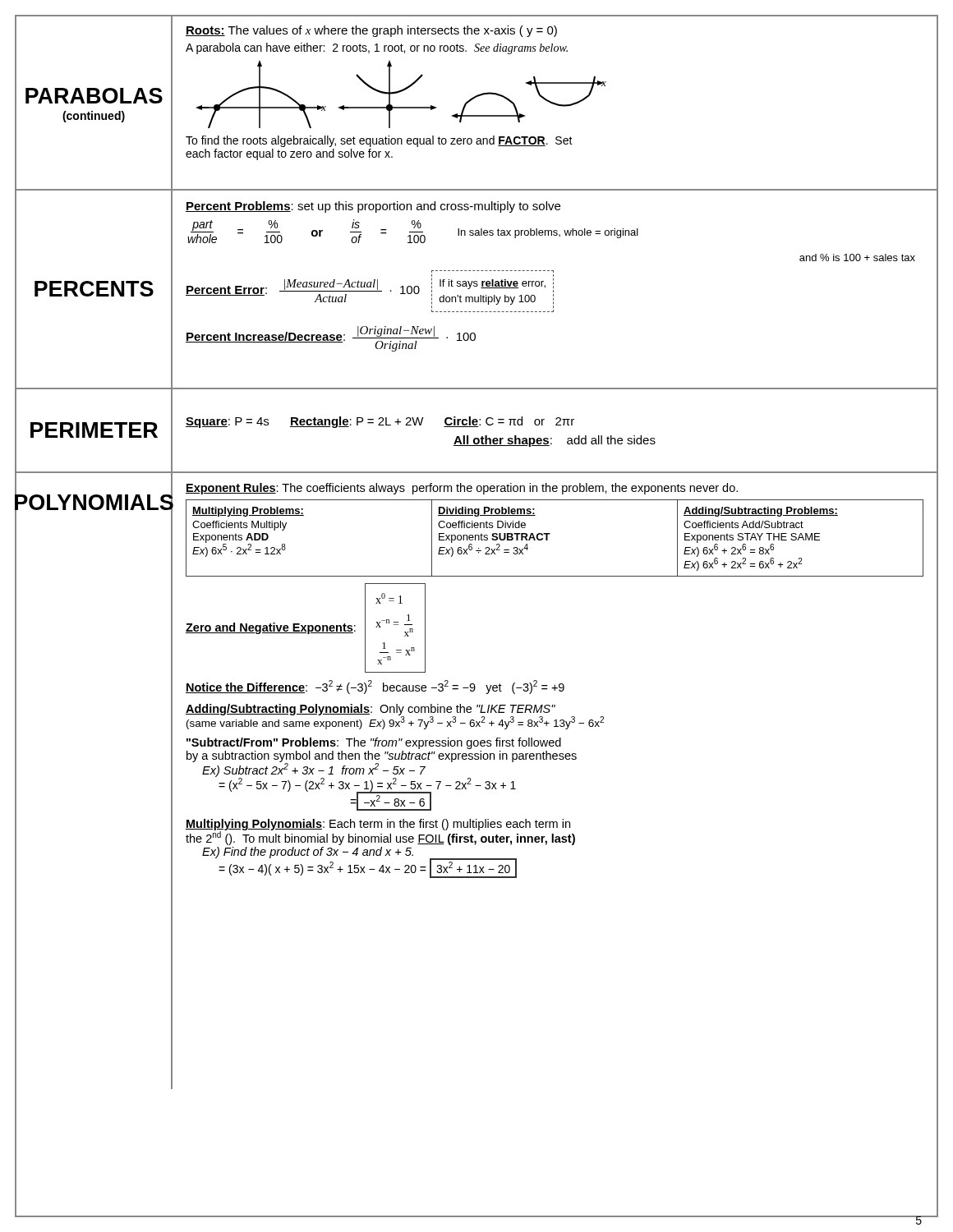Find the block on this page that starts "Percent Problems: set up this proportion and cross-multiply"
Viewport: 953px width, 1232px height.
click(x=373, y=206)
